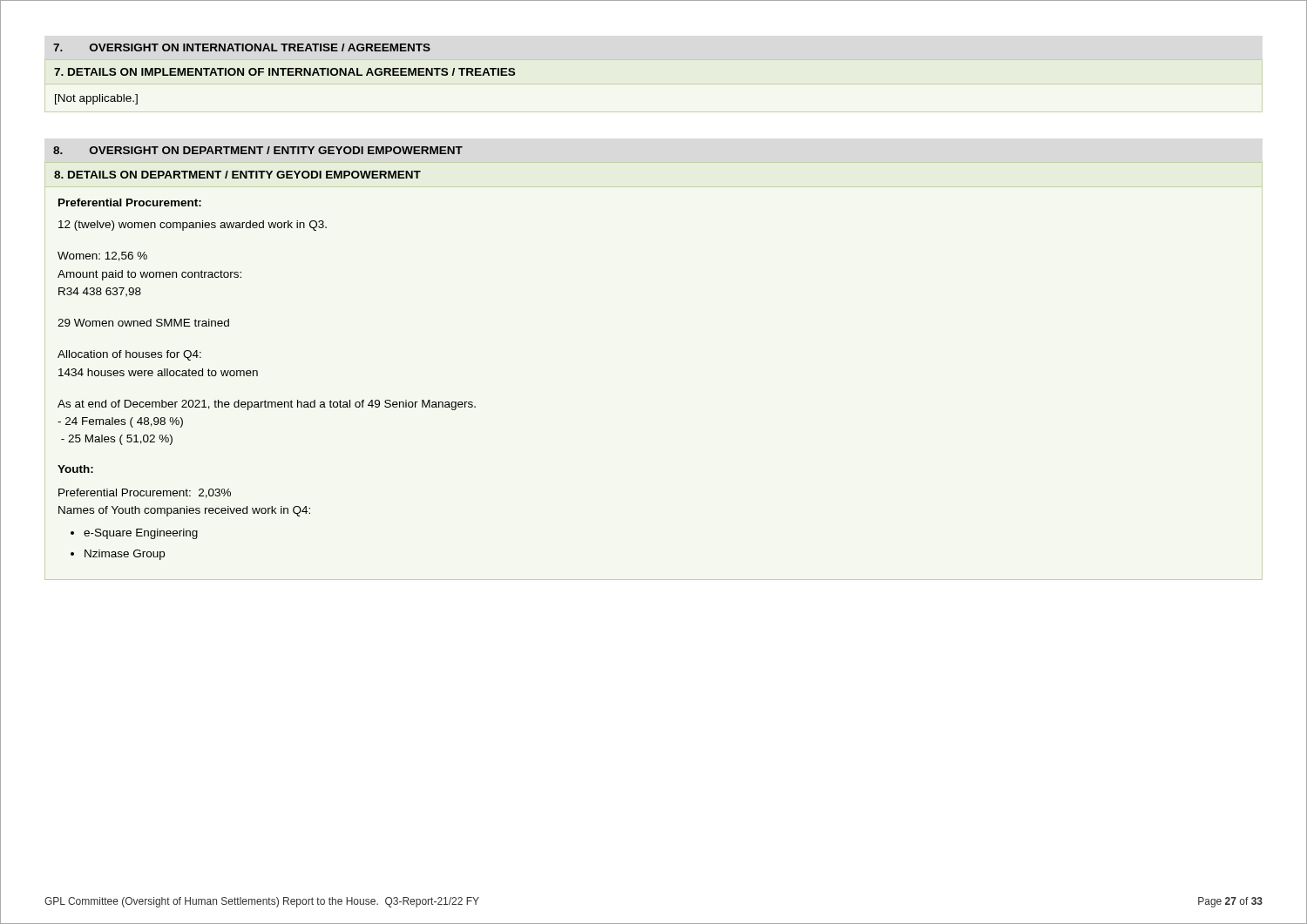Point to the passage starting "e-Square Engineering"
This screenshot has width=1307, height=924.
click(141, 533)
